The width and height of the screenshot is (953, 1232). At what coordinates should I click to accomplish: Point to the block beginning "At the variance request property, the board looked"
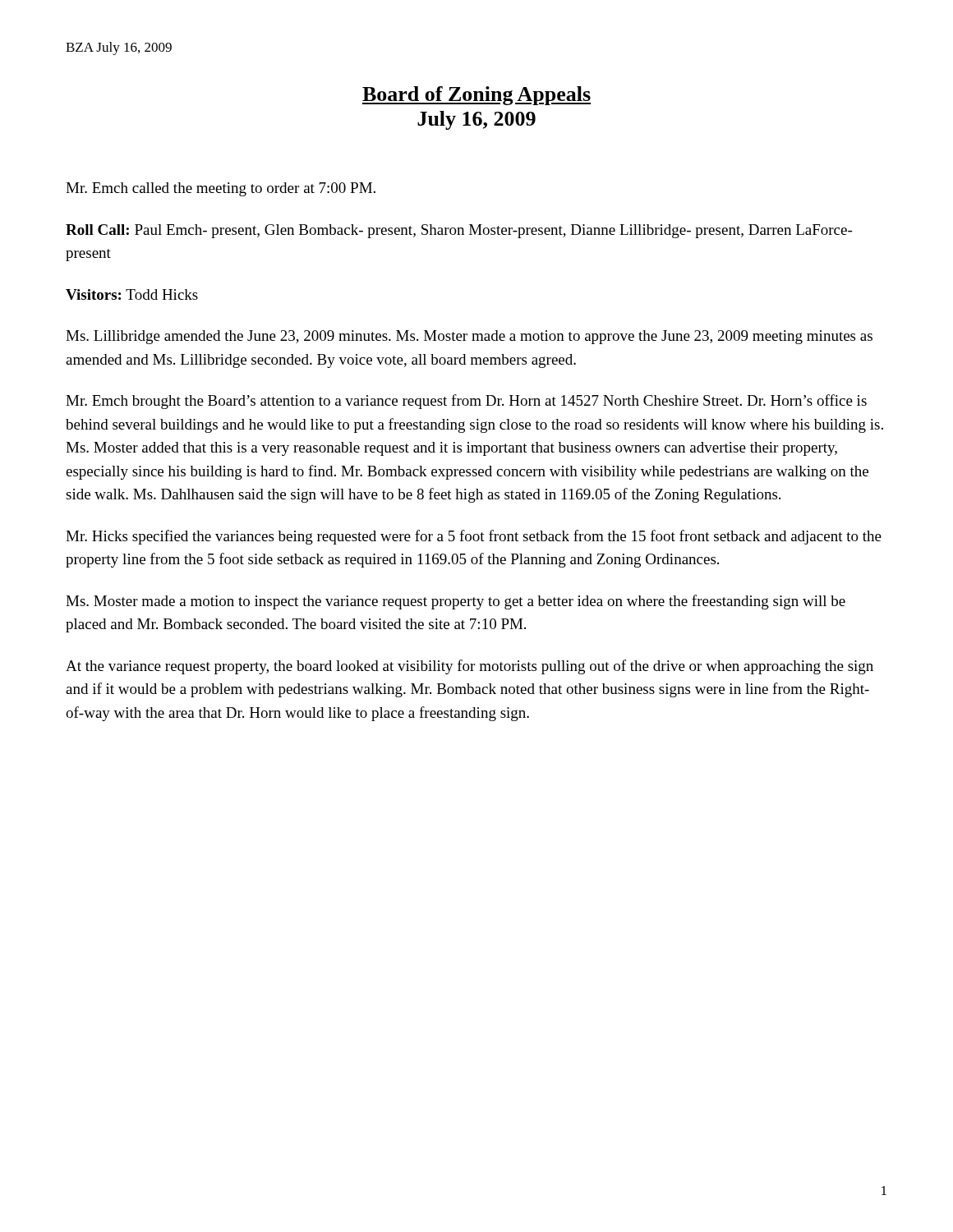click(x=470, y=689)
